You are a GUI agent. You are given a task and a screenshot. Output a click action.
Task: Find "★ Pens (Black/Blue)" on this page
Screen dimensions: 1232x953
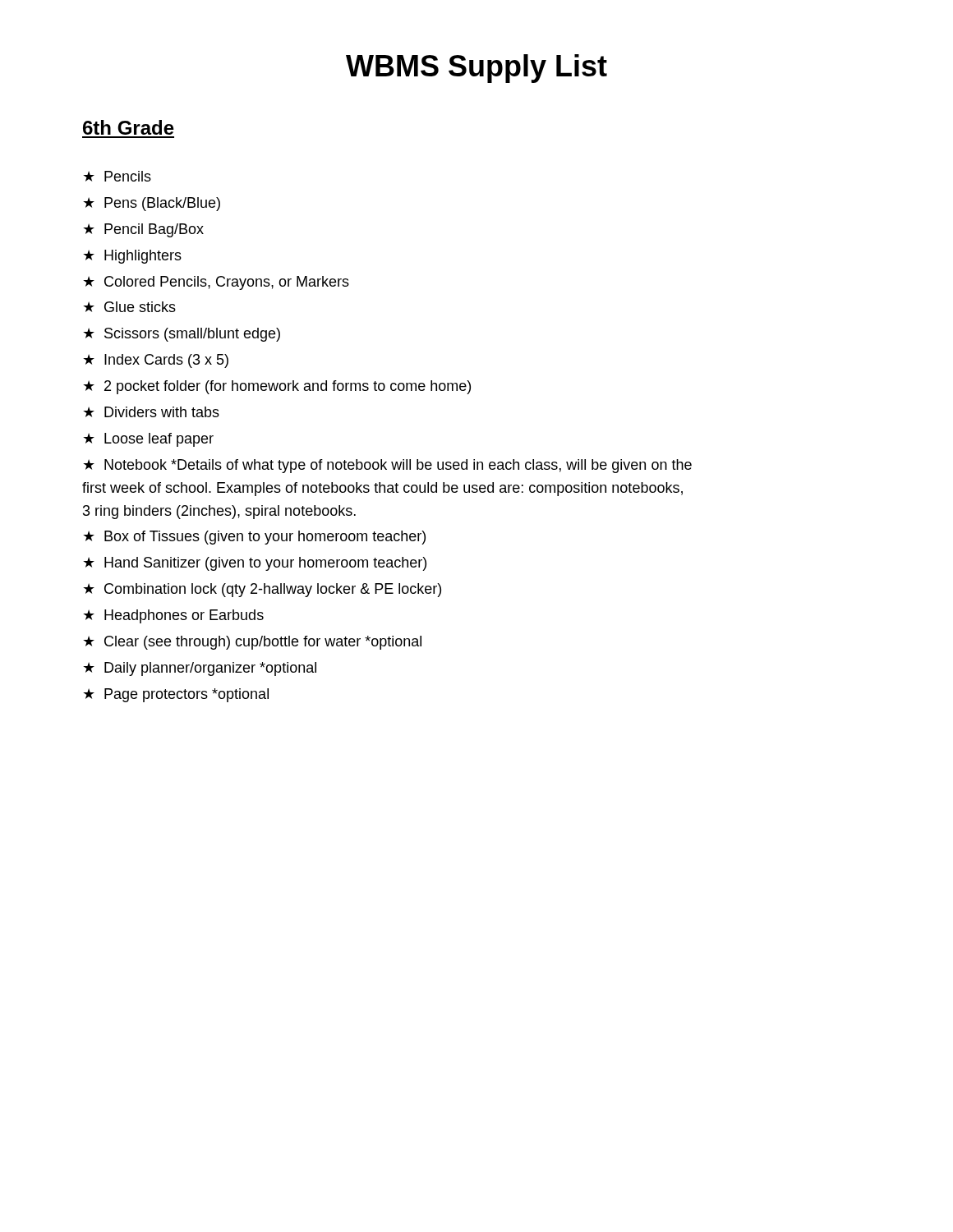pos(152,204)
